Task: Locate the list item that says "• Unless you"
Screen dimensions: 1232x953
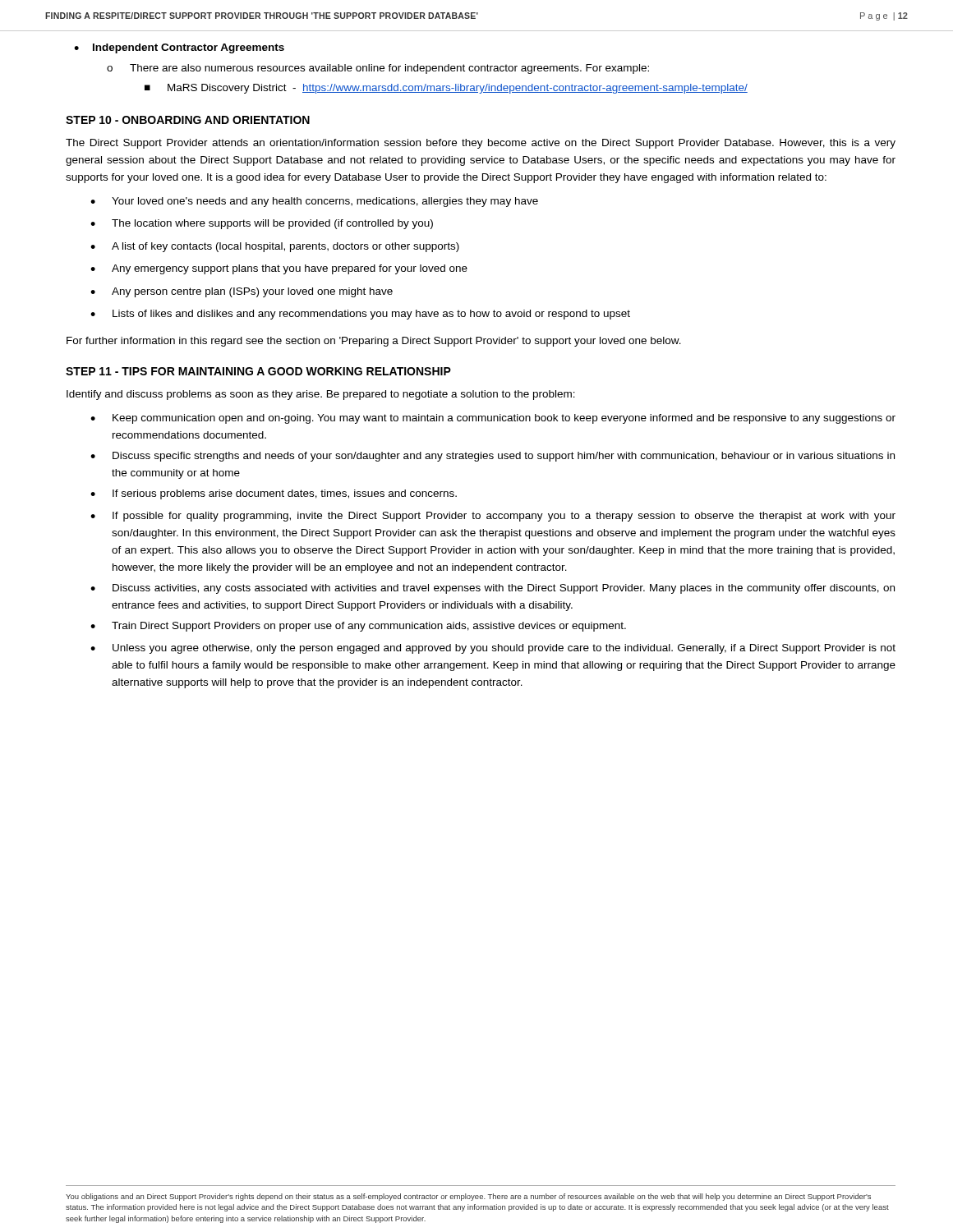Action: pyautogui.click(x=493, y=666)
